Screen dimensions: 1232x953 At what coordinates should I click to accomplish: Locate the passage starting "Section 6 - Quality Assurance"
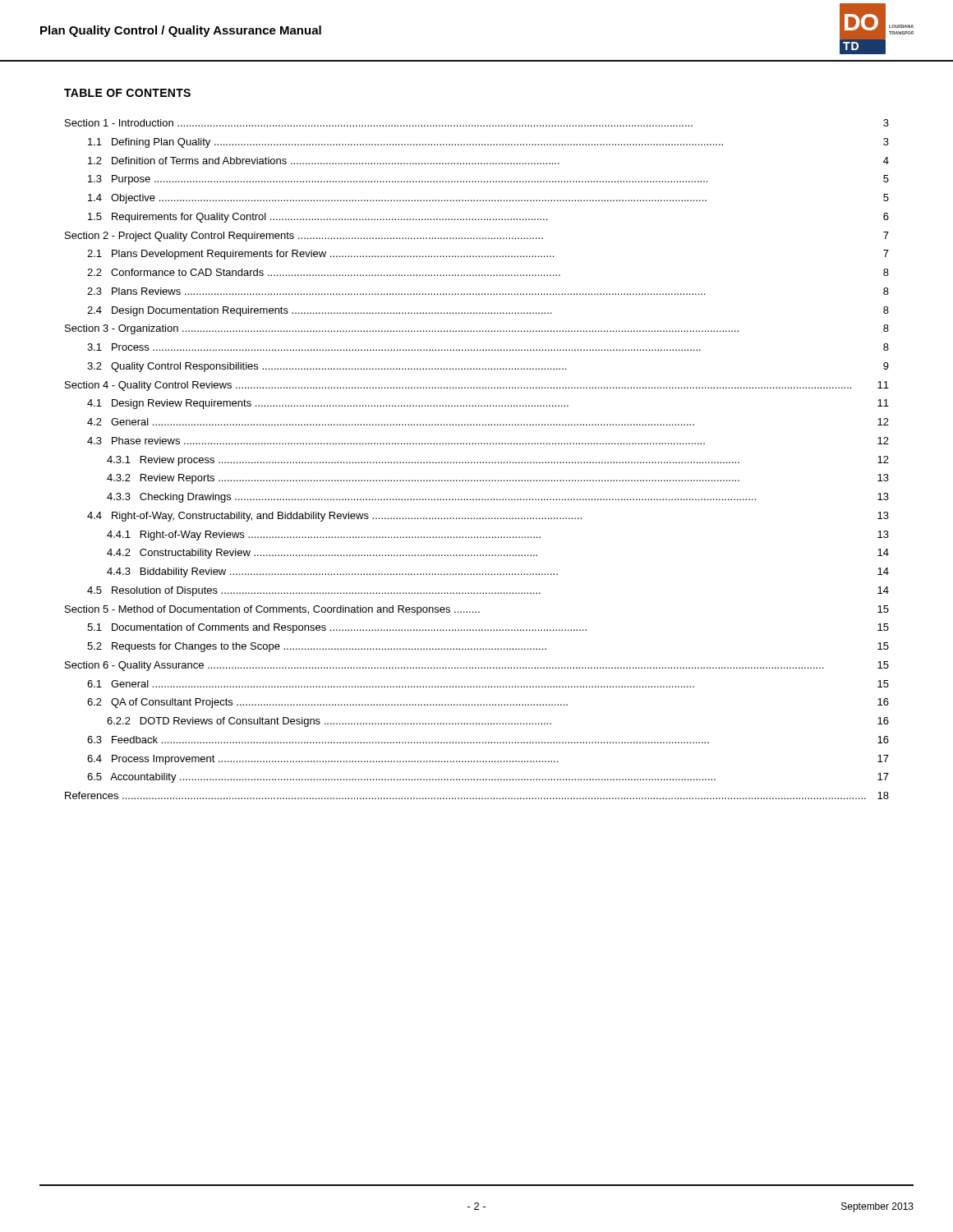pyautogui.click(x=476, y=665)
